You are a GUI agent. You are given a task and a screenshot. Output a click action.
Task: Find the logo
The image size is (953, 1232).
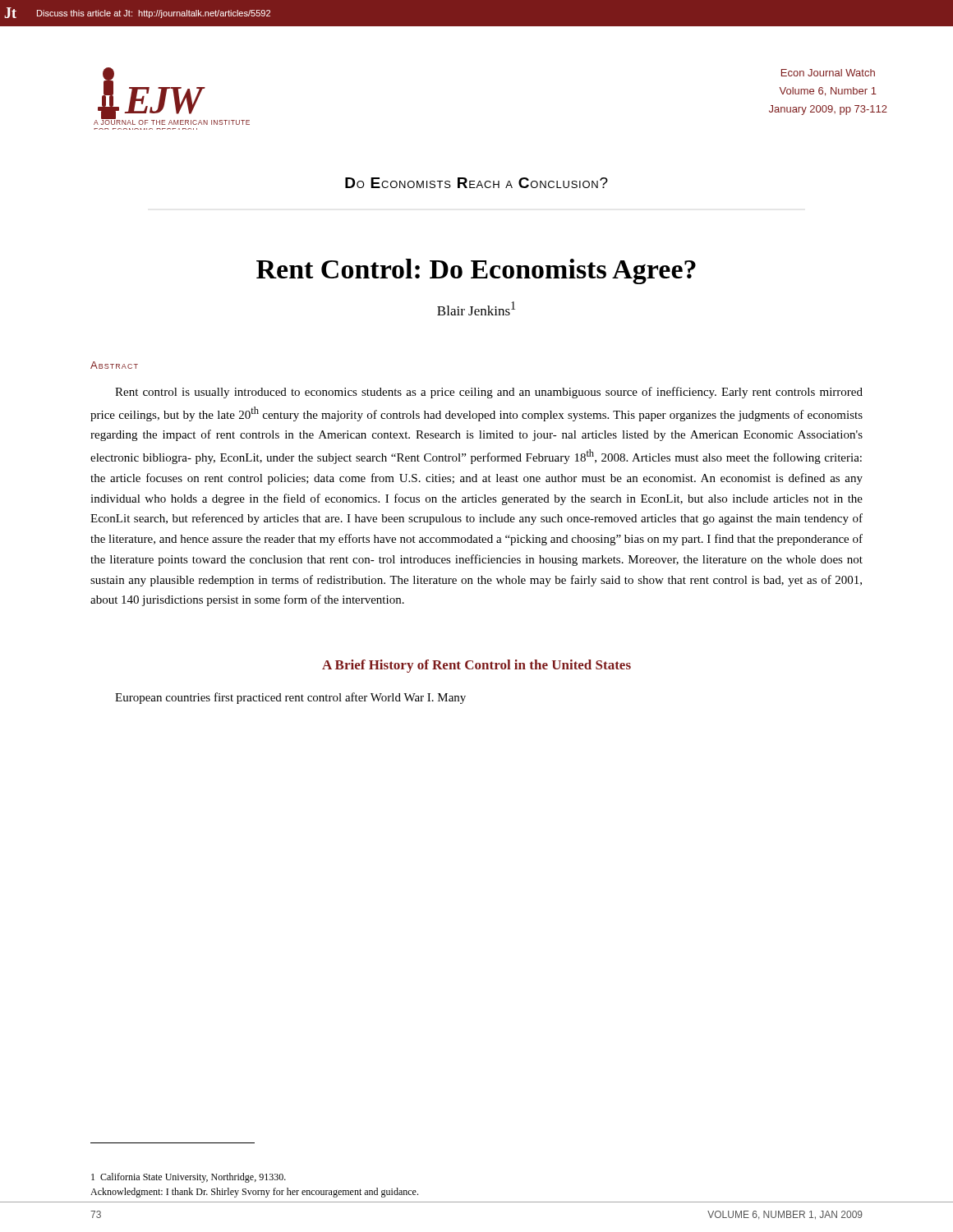click(x=189, y=95)
